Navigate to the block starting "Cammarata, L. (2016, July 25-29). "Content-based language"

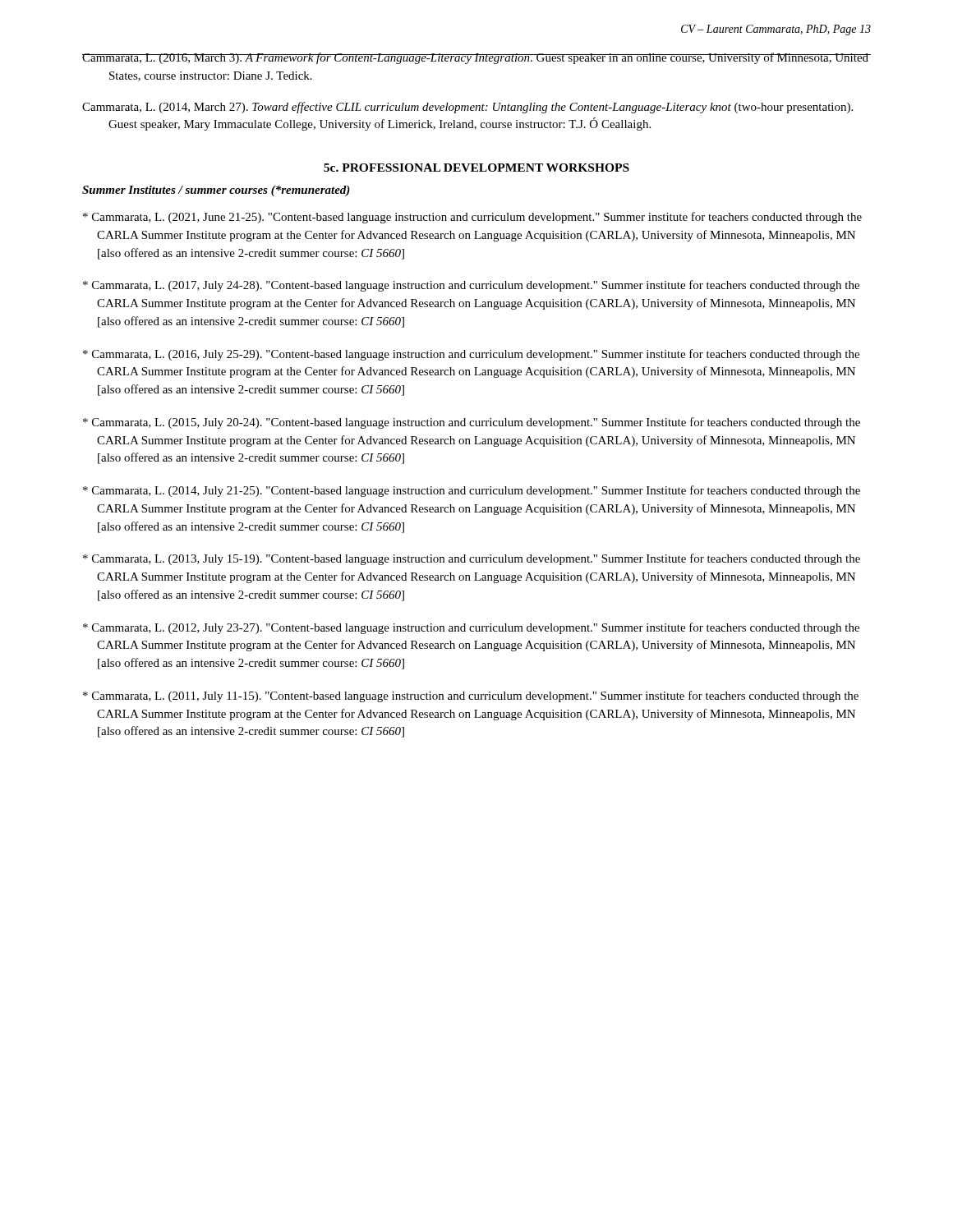(x=471, y=371)
